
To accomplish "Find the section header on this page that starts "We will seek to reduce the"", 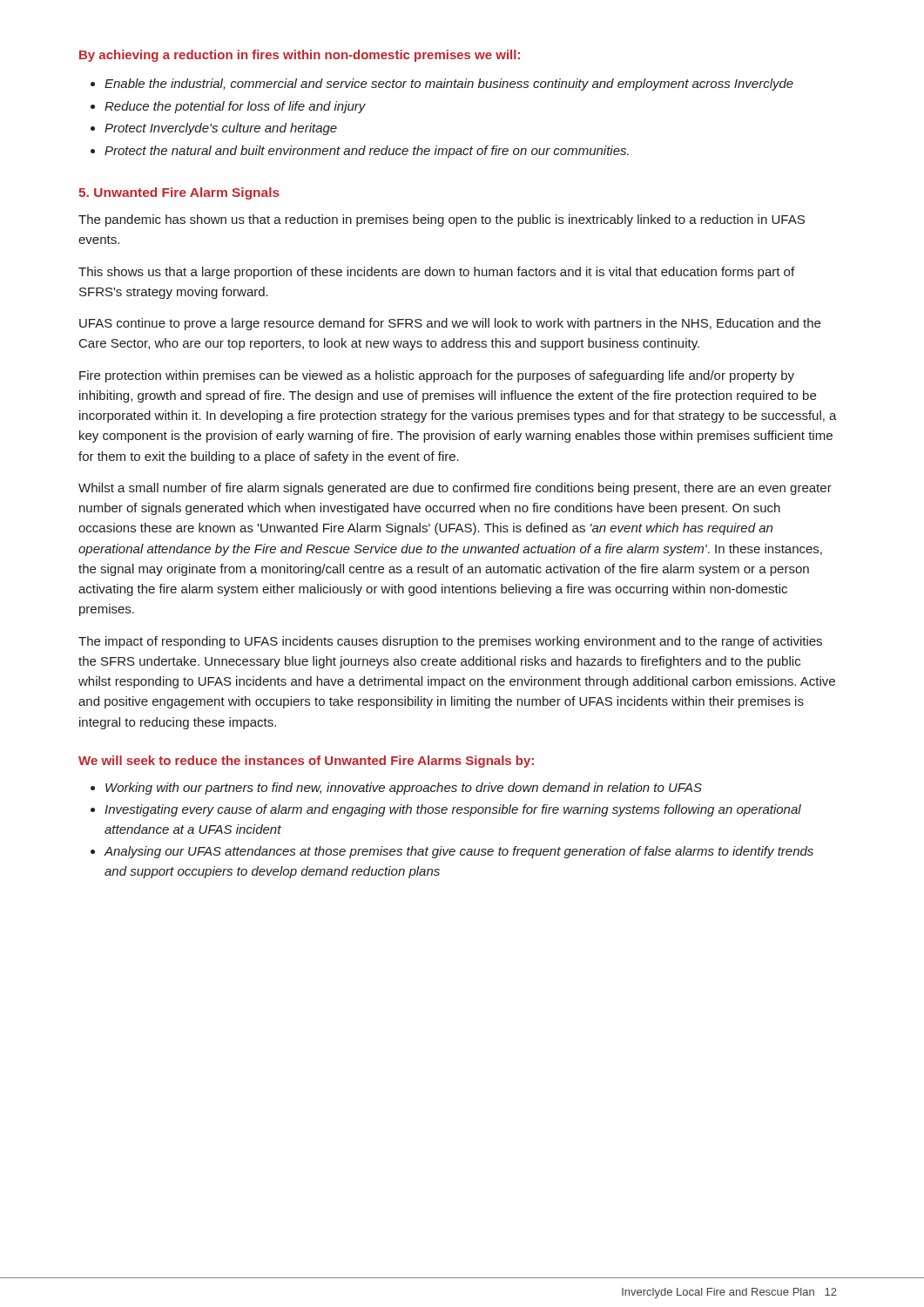I will [x=307, y=760].
